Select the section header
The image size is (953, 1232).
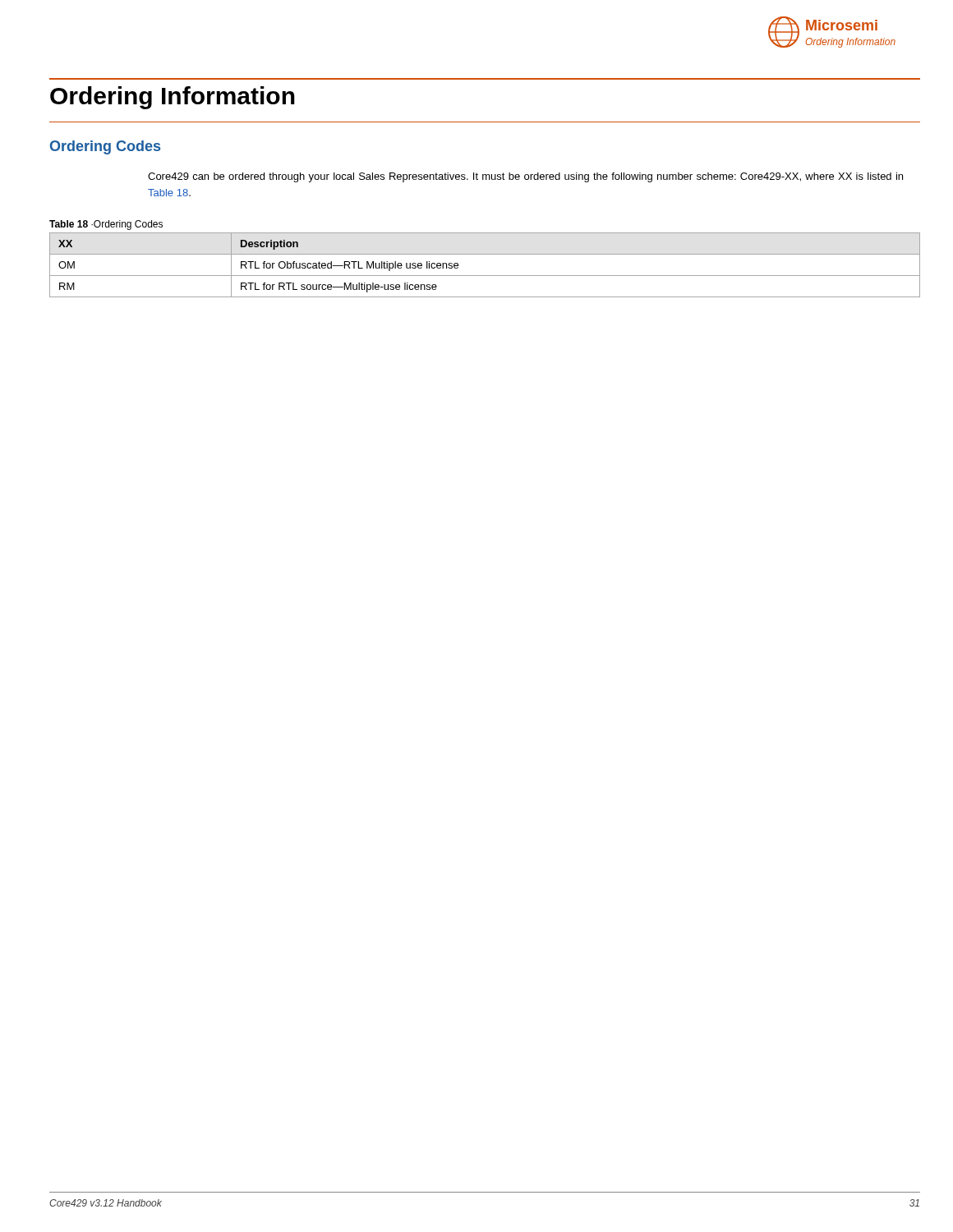pyautogui.click(x=105, y=146)
